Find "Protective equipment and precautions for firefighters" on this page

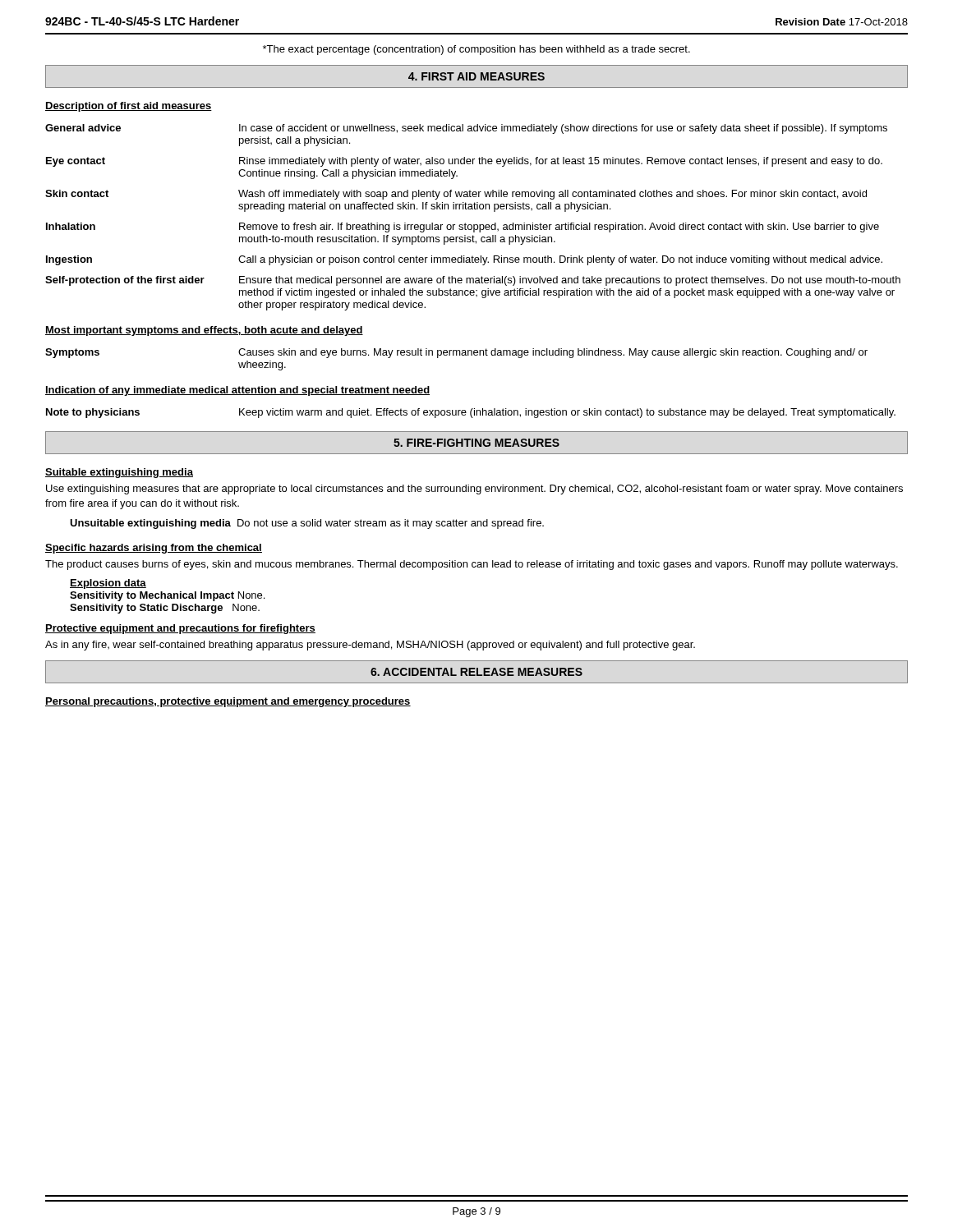[x=180, y=628]
